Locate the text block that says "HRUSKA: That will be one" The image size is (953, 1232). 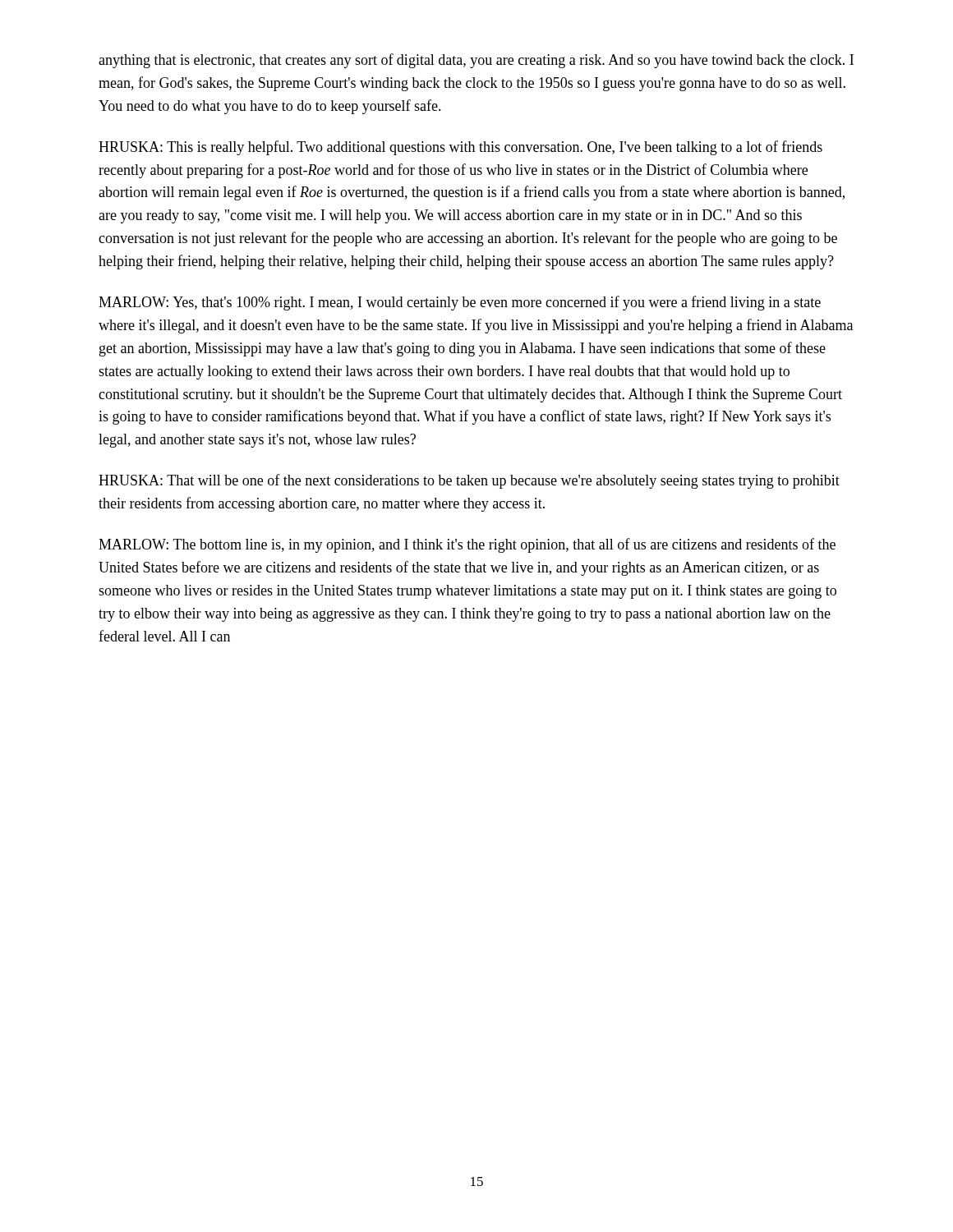(469, 492)
